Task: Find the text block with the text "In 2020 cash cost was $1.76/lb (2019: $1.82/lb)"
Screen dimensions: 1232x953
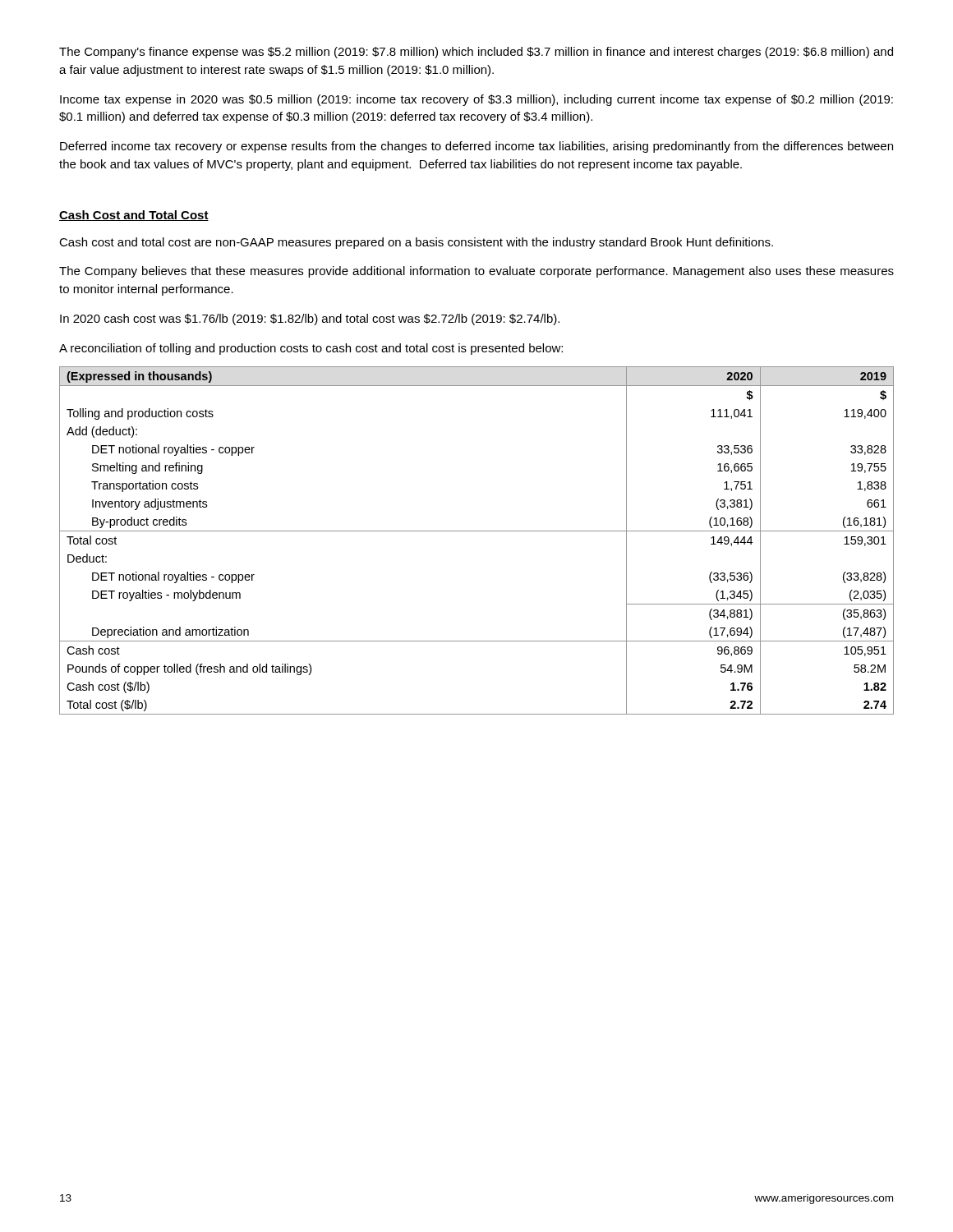Action: pyautogui.click(x=310, y=318)
